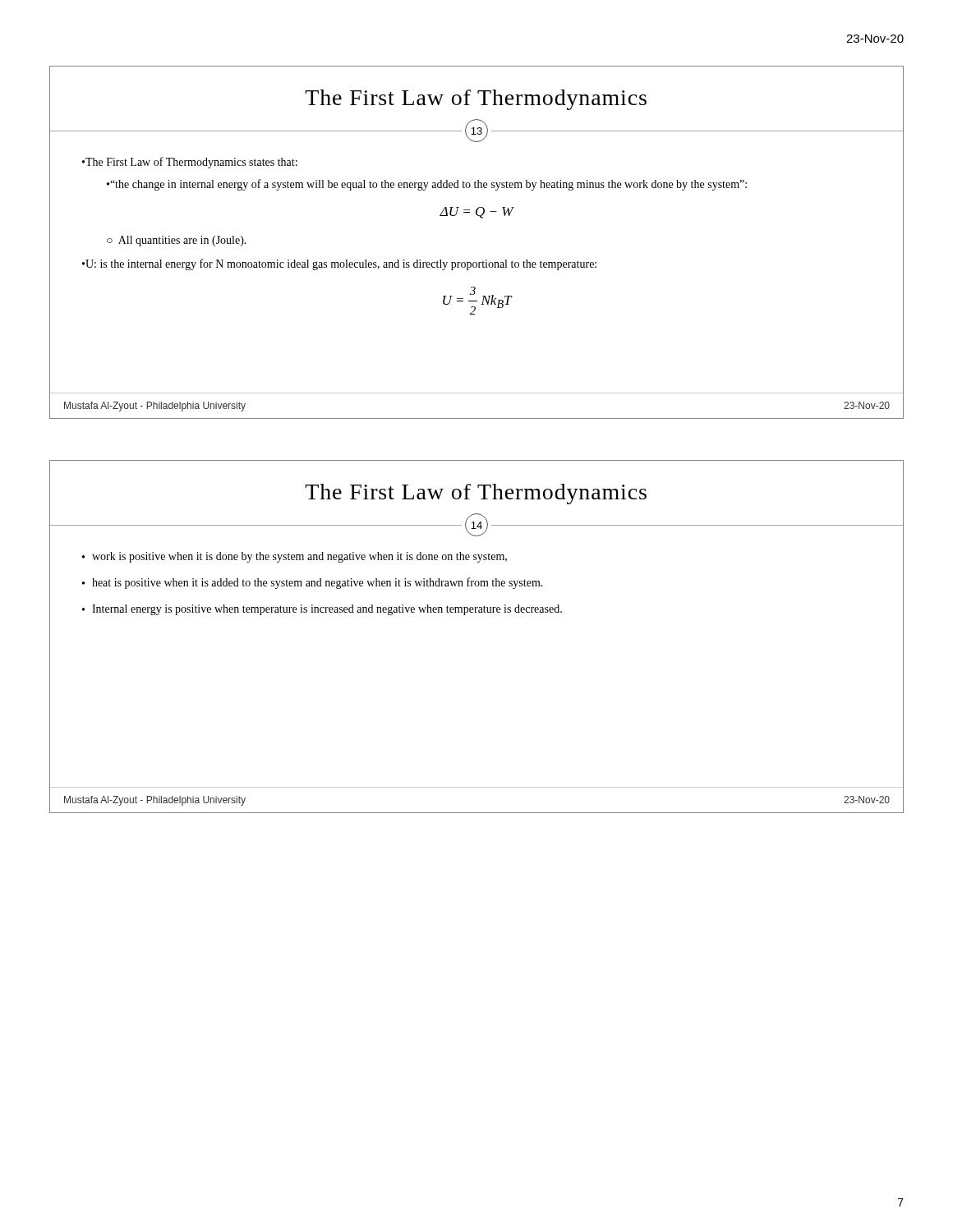The width and height of the screenshot is (953, 1232).
Task: Find the list item with the text "• Internal energy is positive when temperature"
Action: [322, 609]
